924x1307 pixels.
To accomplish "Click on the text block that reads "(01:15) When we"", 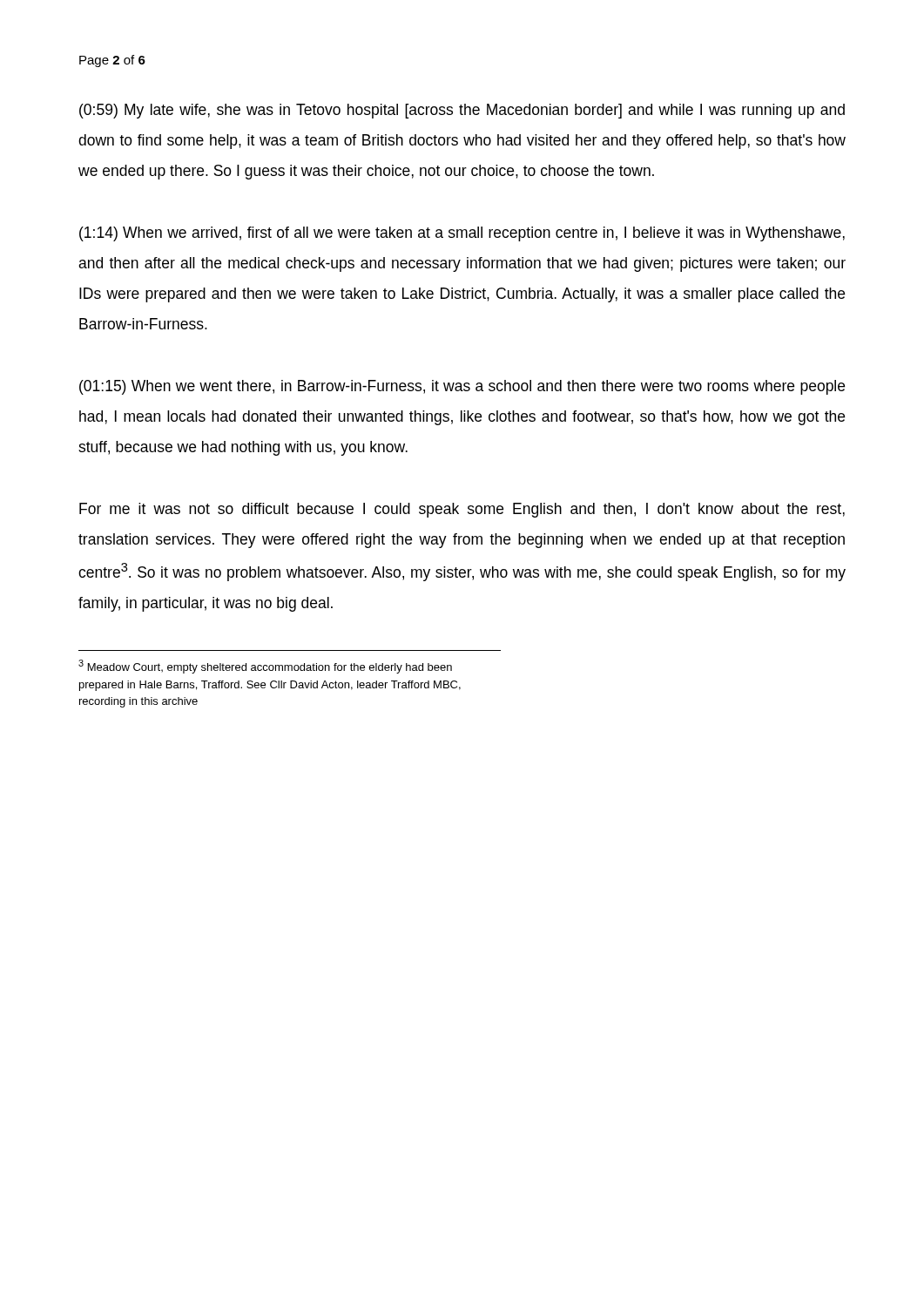I will coord(462,417).
